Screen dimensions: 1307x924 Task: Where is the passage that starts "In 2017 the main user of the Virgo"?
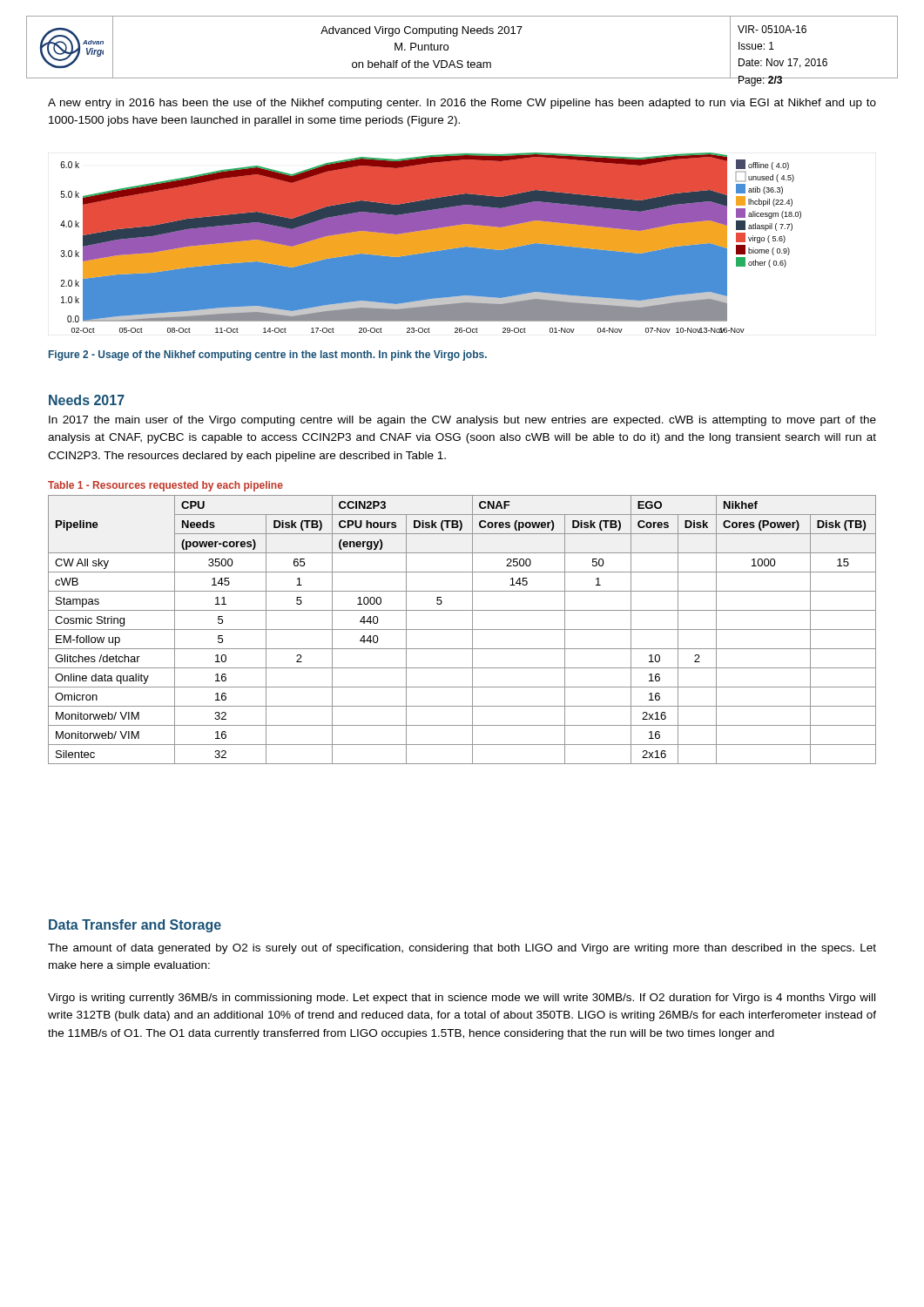coord(462,437)
